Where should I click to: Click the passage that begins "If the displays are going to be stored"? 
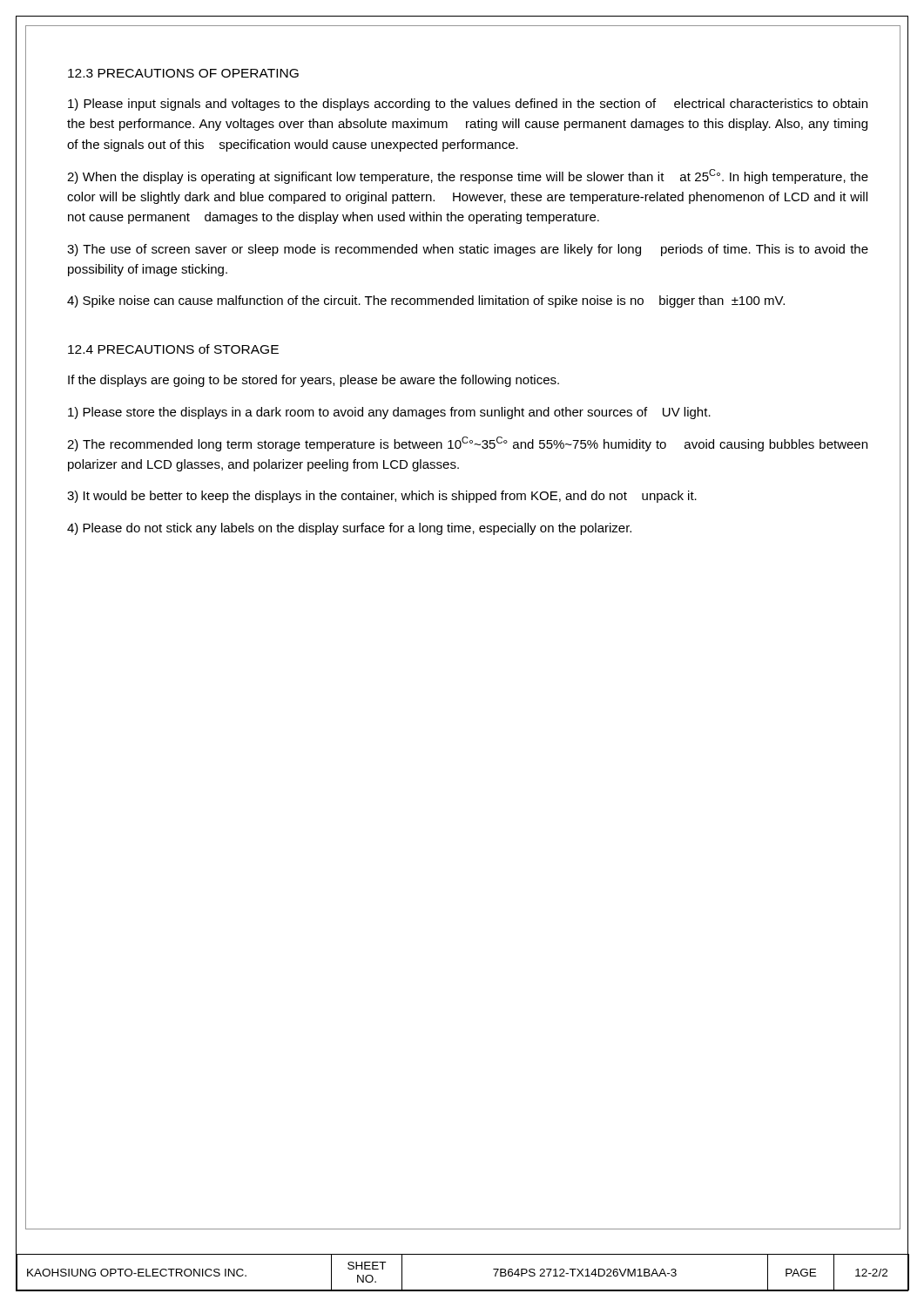314,380
